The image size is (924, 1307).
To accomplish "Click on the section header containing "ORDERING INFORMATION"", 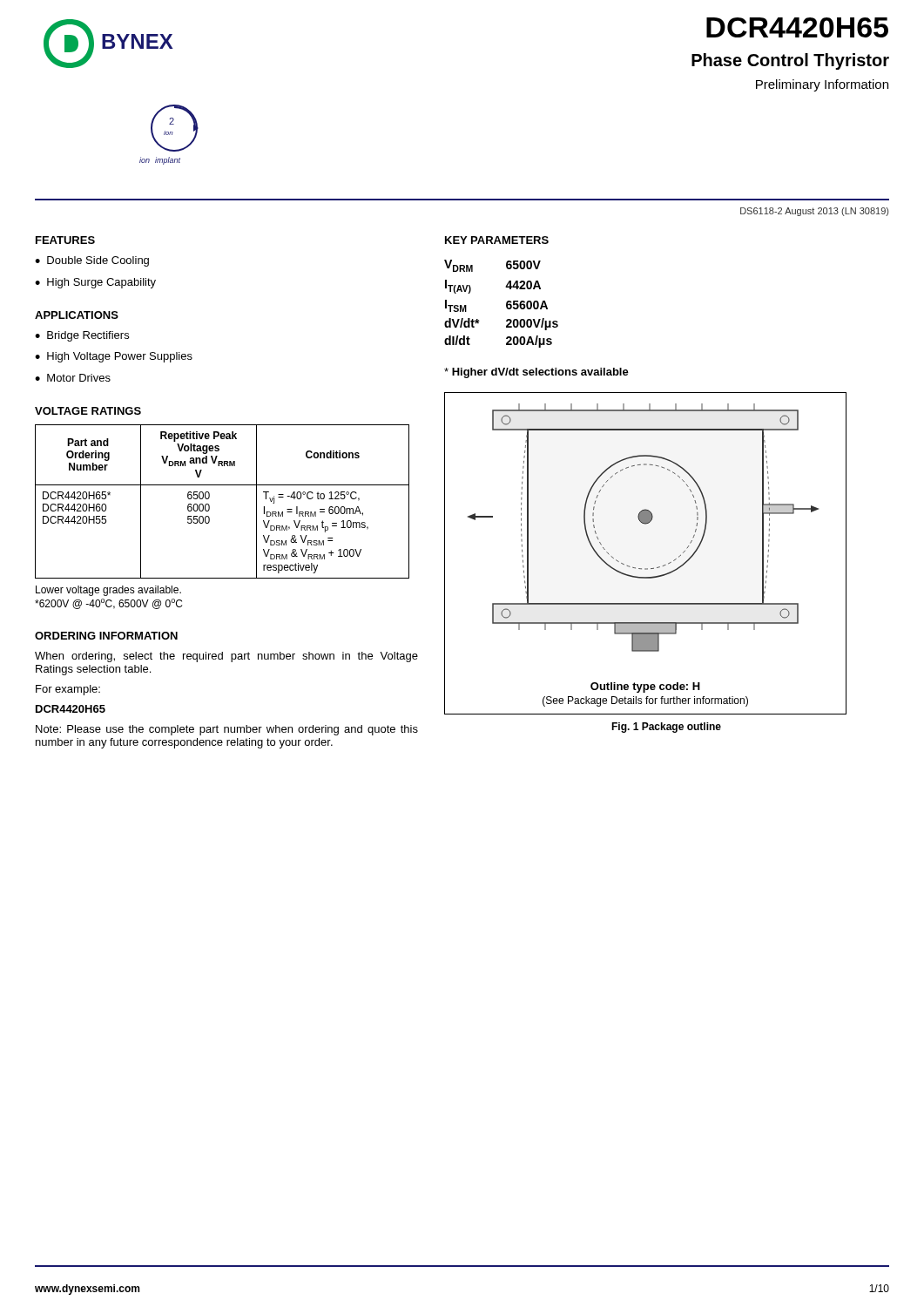I will pos(106,636).
